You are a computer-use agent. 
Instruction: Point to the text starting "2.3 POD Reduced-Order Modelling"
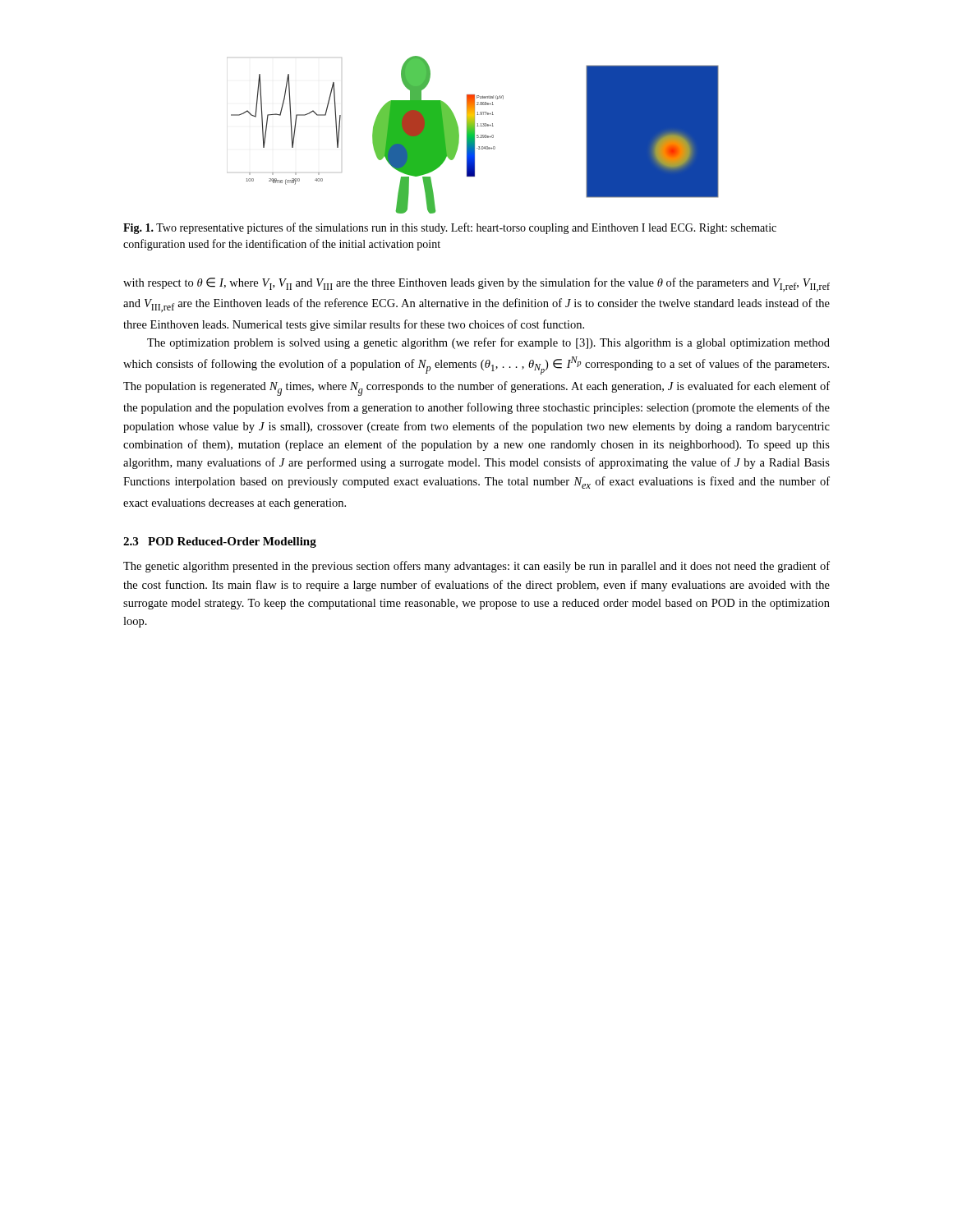[x=220, y=541]
